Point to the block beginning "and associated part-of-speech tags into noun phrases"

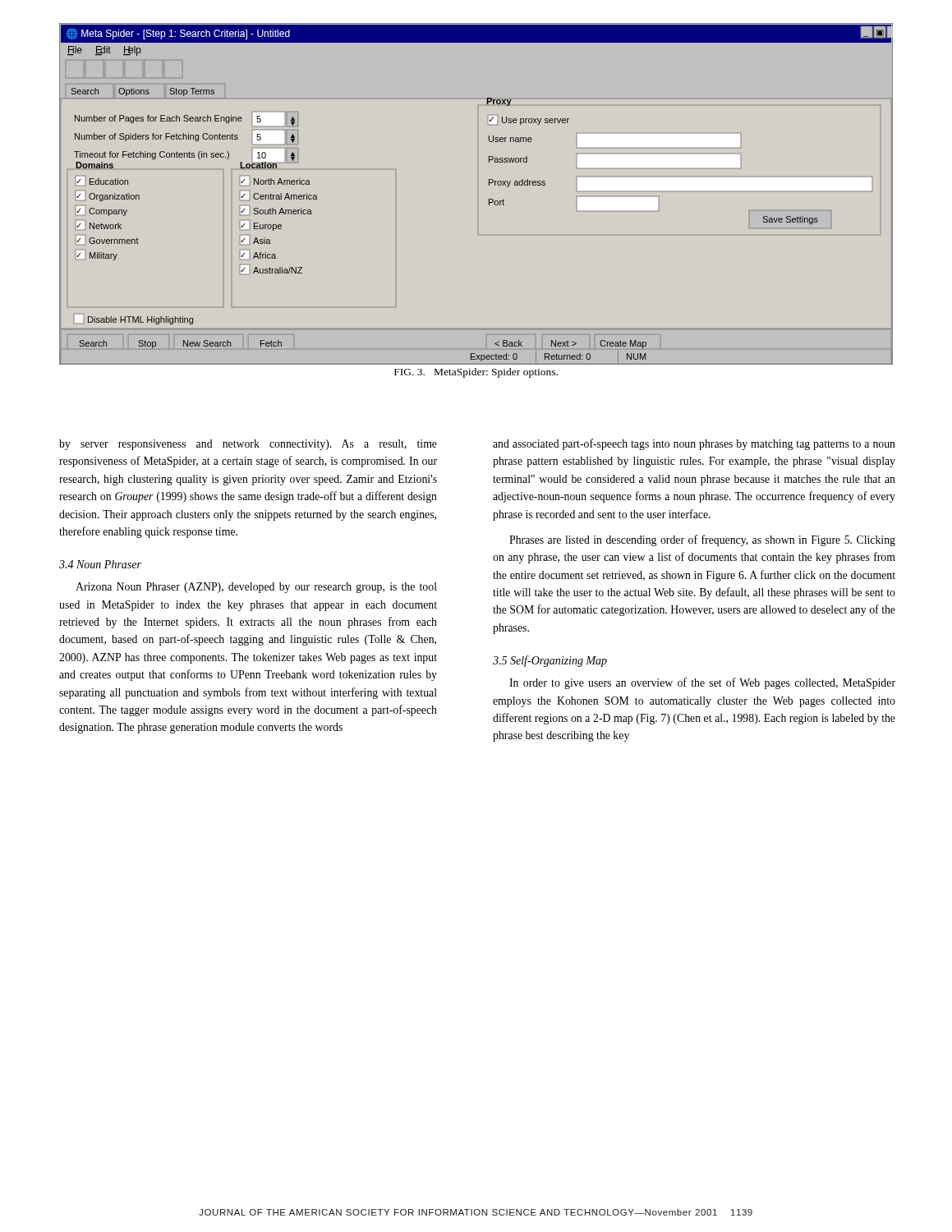click(694, 479)
